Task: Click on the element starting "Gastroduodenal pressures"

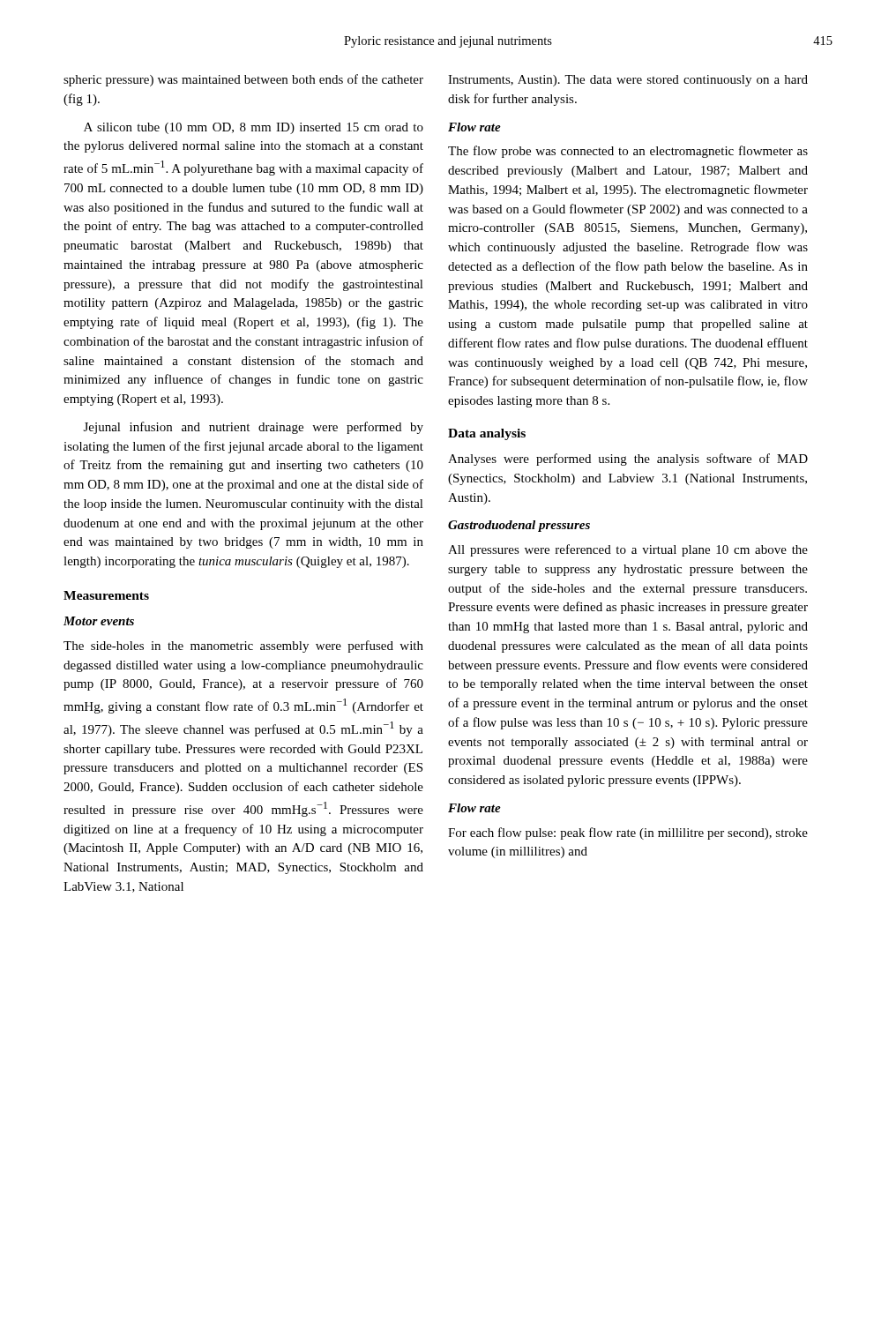Action: (x=519, y=525)
